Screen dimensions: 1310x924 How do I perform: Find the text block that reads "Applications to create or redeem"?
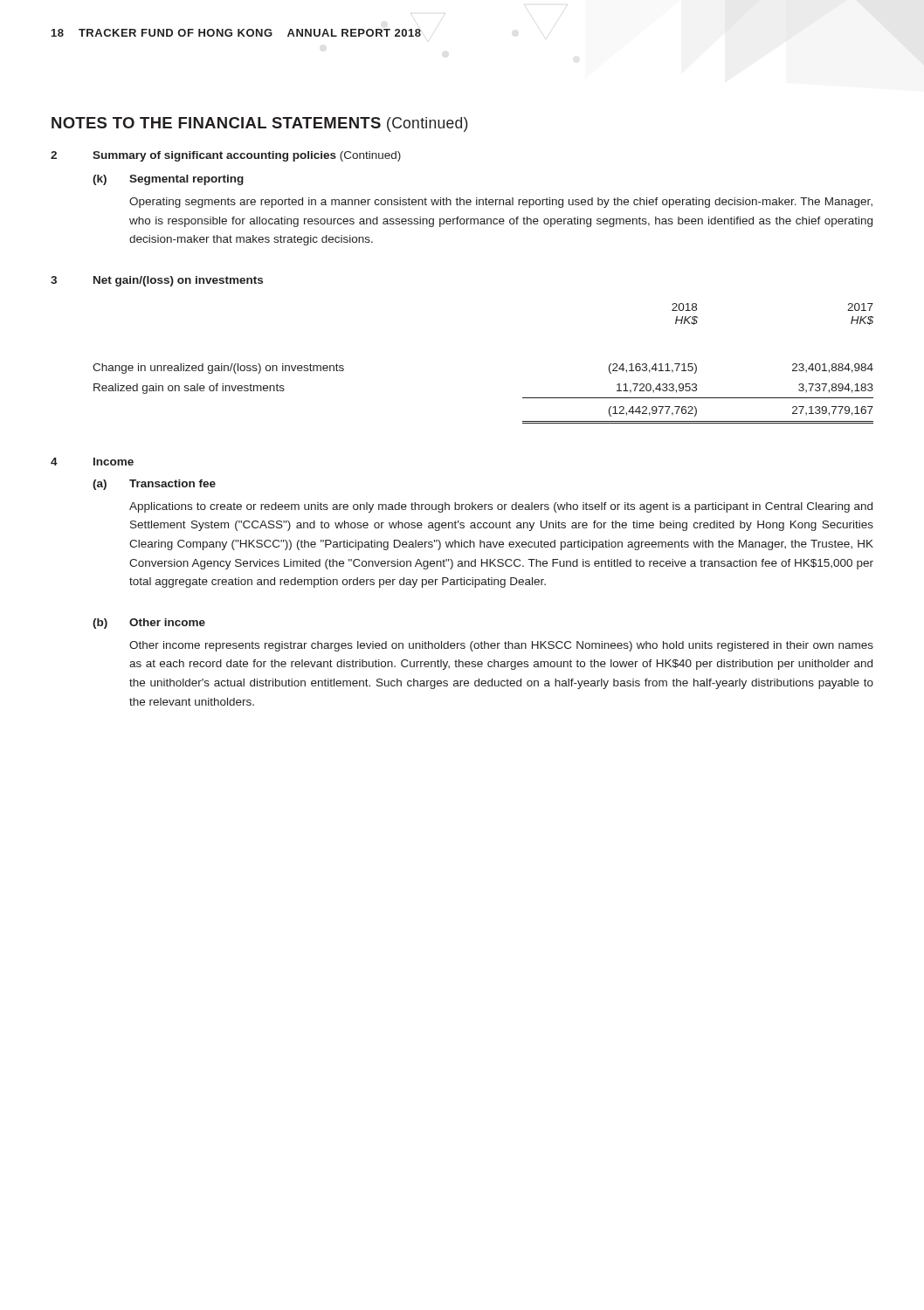(x=501, y=544)
